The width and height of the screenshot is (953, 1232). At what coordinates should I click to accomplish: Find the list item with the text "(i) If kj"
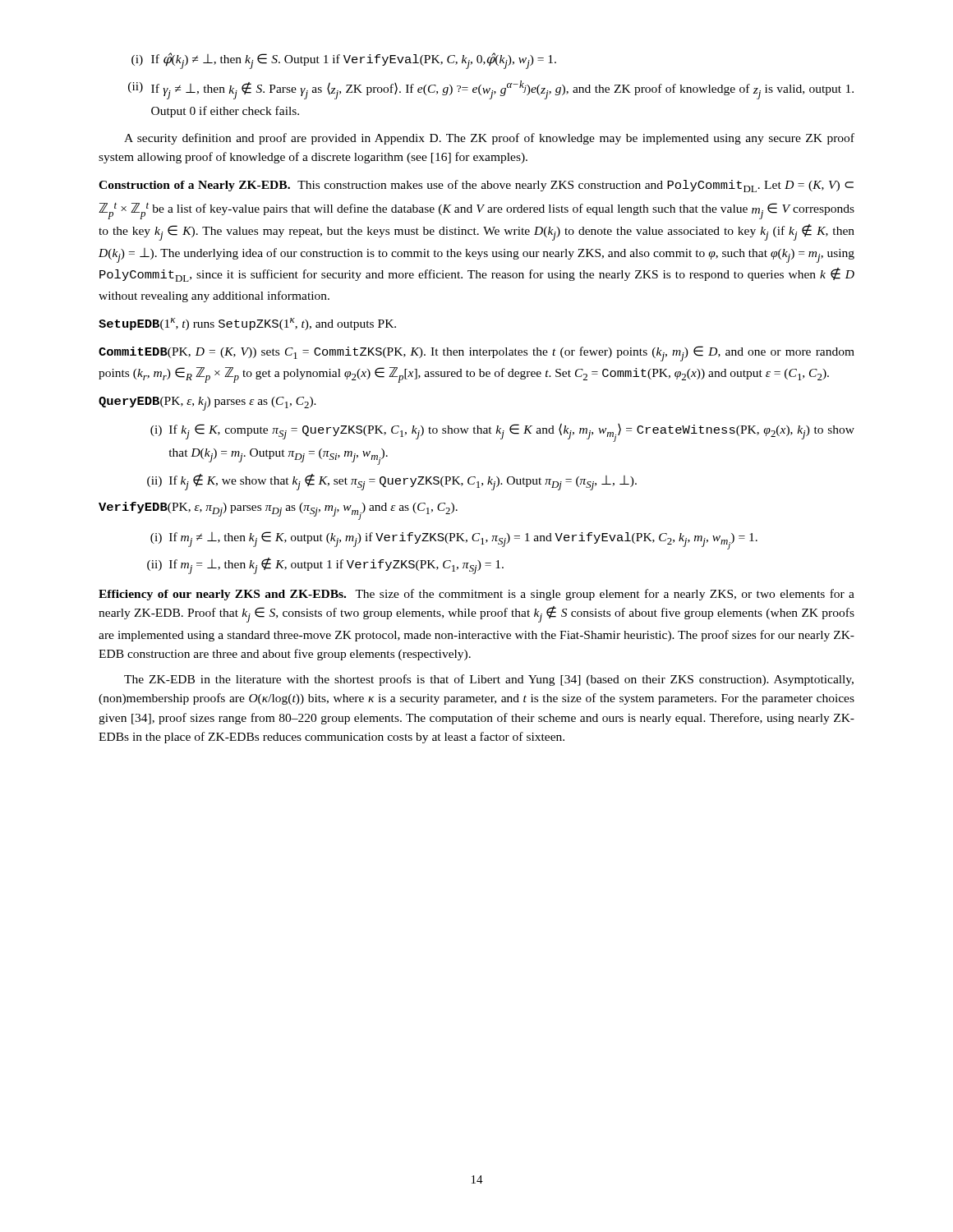489,443
